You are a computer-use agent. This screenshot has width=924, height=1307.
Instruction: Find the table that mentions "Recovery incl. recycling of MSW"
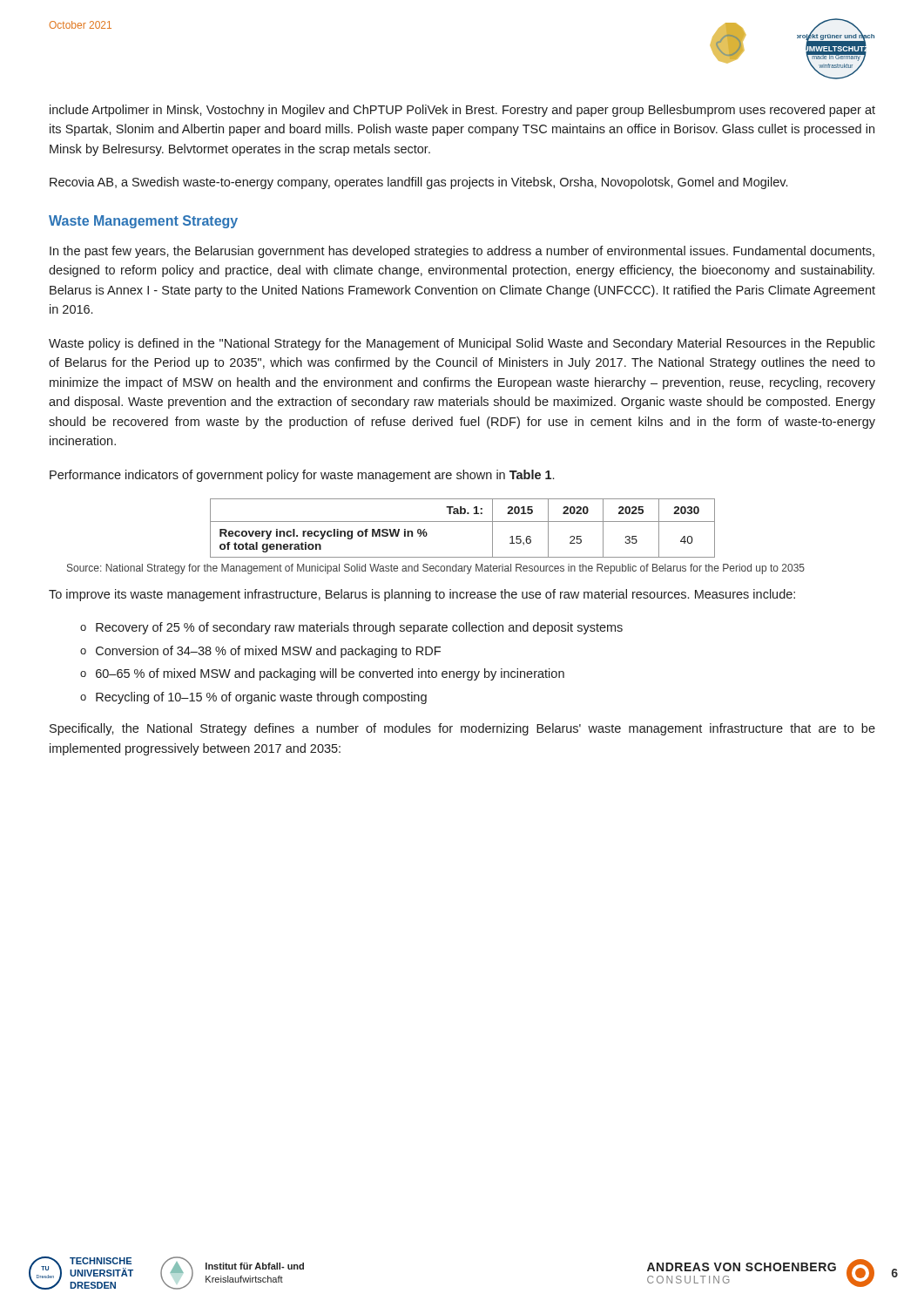(x=462, y=528)
